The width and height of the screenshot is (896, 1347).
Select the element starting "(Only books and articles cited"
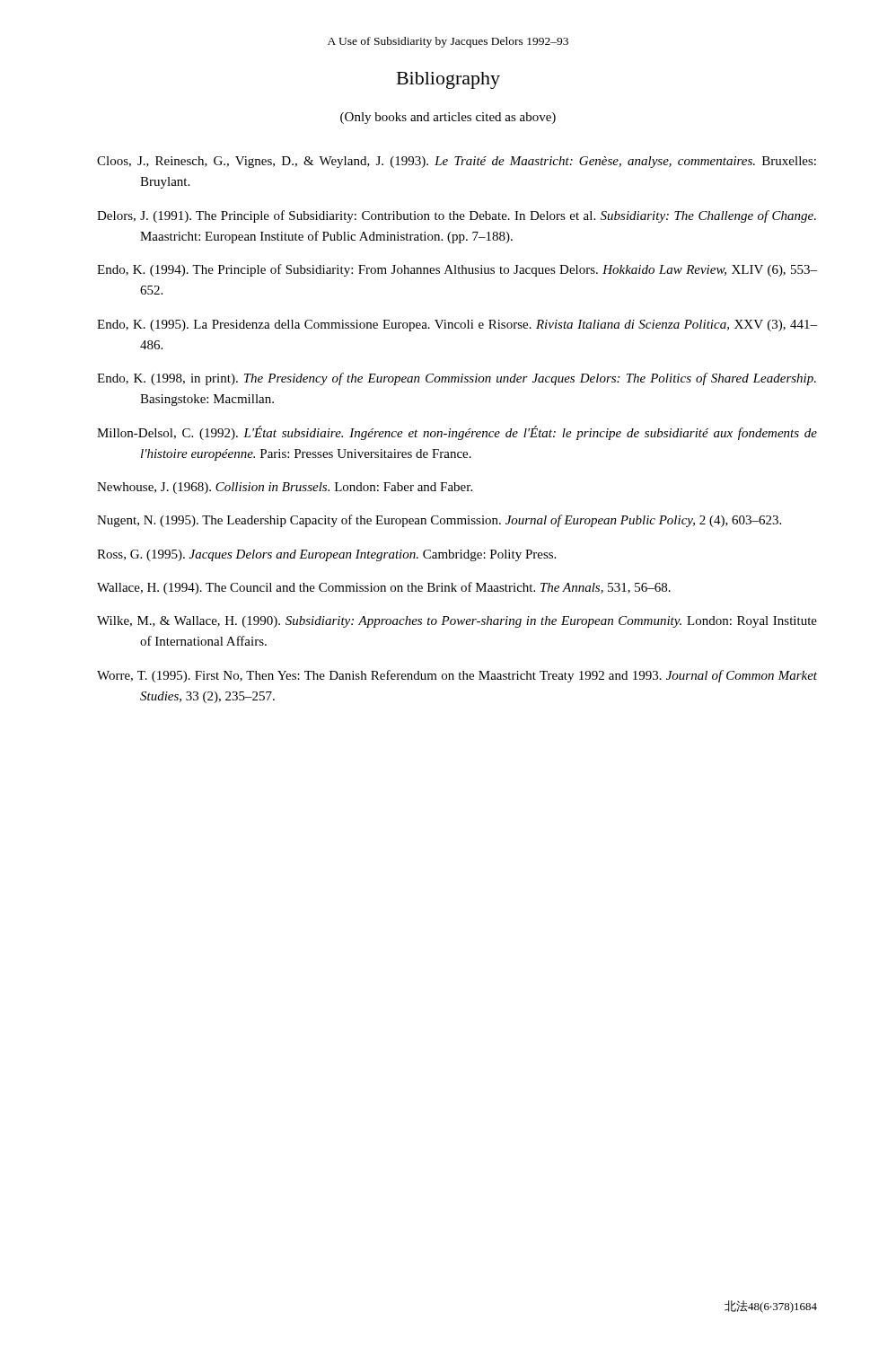click(448, 117)
